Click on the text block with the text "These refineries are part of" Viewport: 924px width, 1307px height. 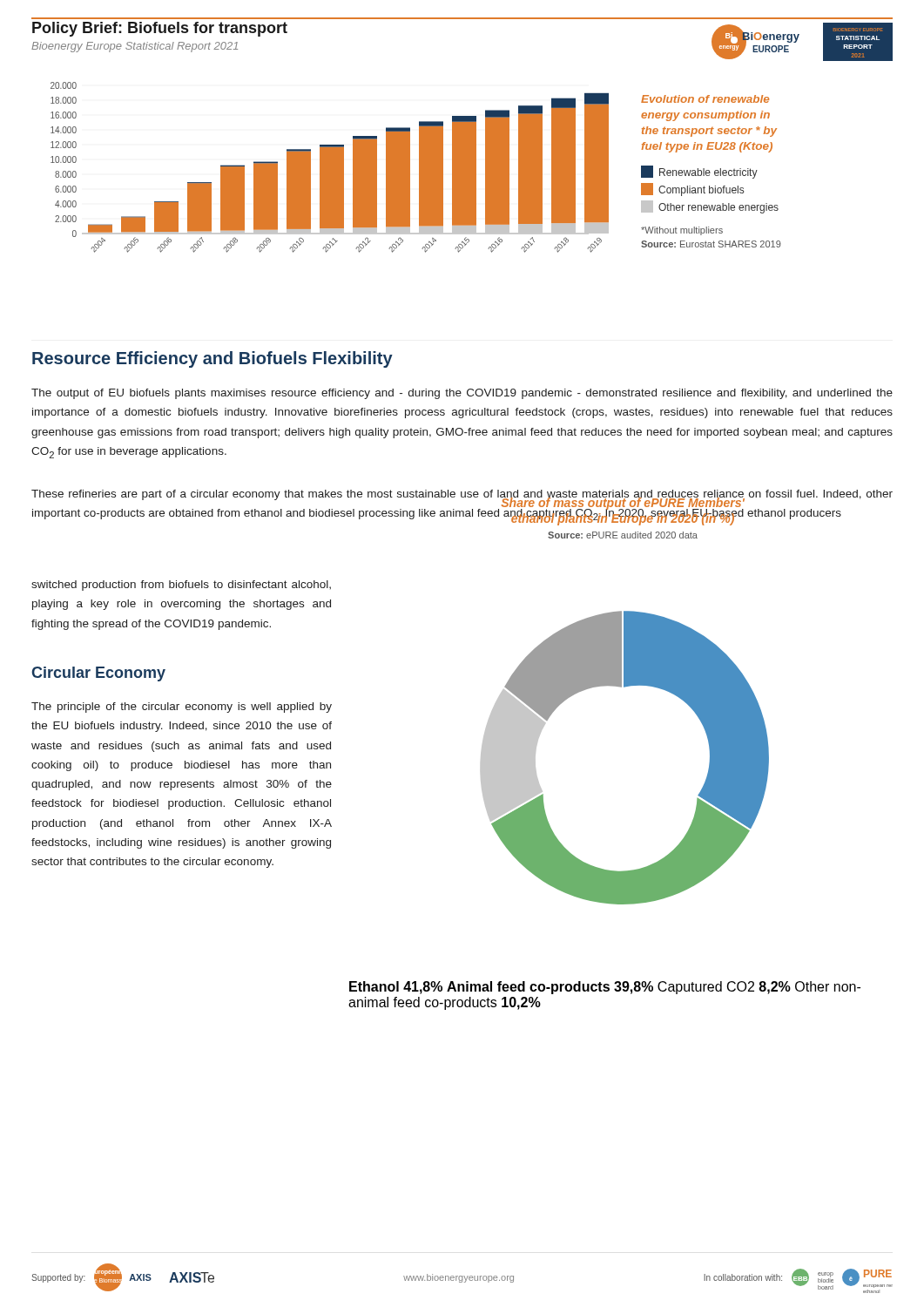(x=462, y=505)
